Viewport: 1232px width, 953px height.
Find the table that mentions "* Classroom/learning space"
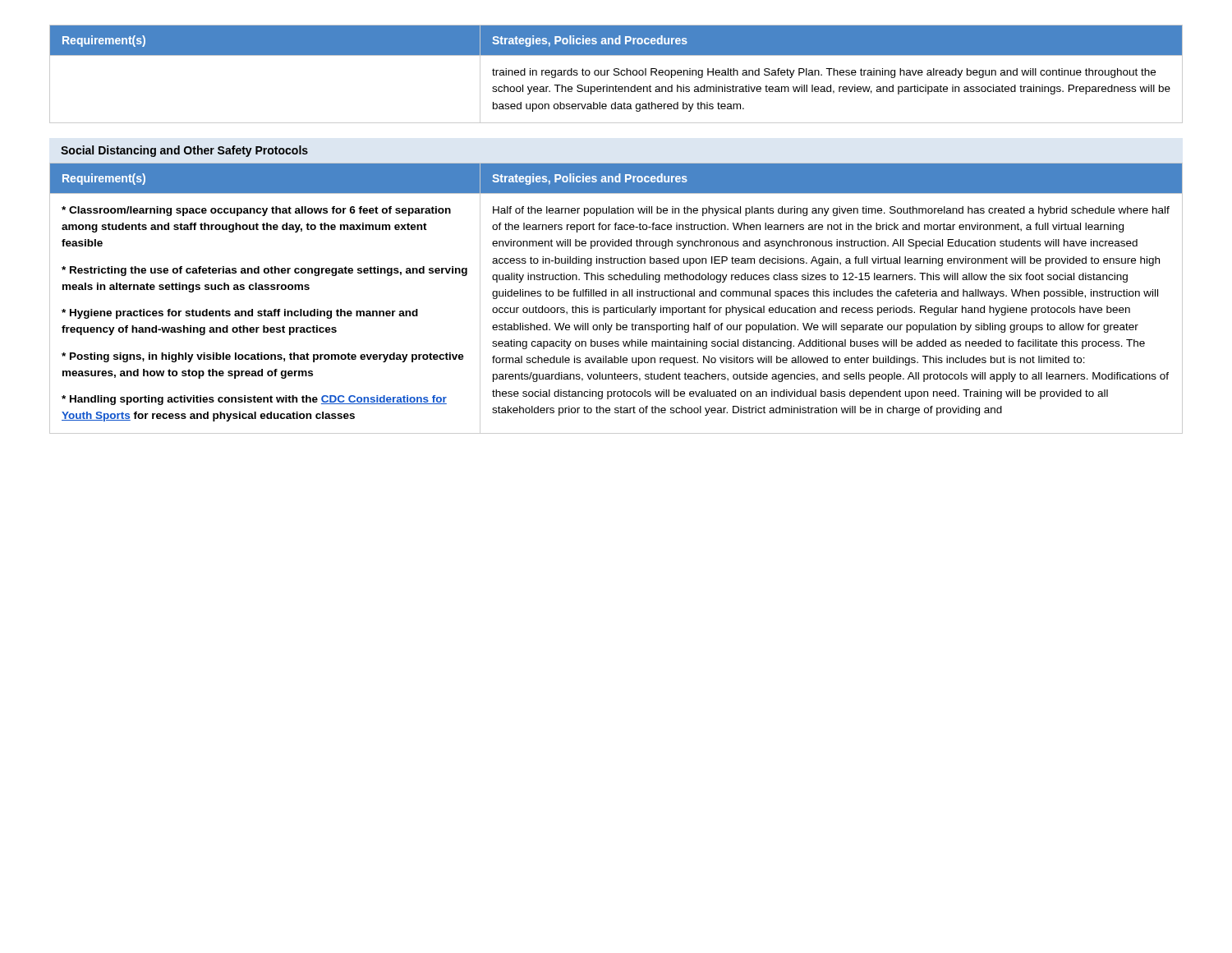click(x=616, y=298)
